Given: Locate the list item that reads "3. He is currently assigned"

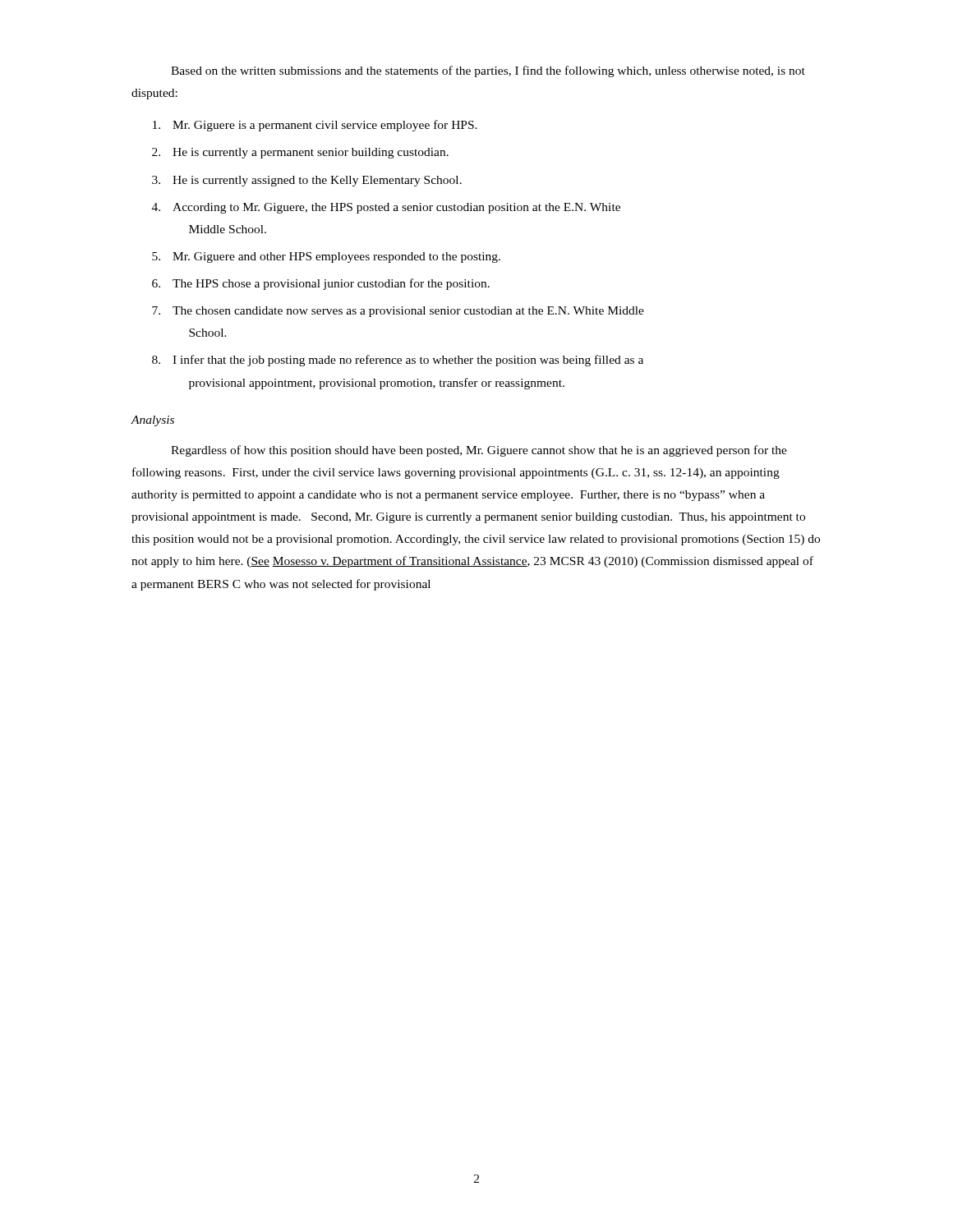Looking at the screenshot, I should (x=307, y=181).
